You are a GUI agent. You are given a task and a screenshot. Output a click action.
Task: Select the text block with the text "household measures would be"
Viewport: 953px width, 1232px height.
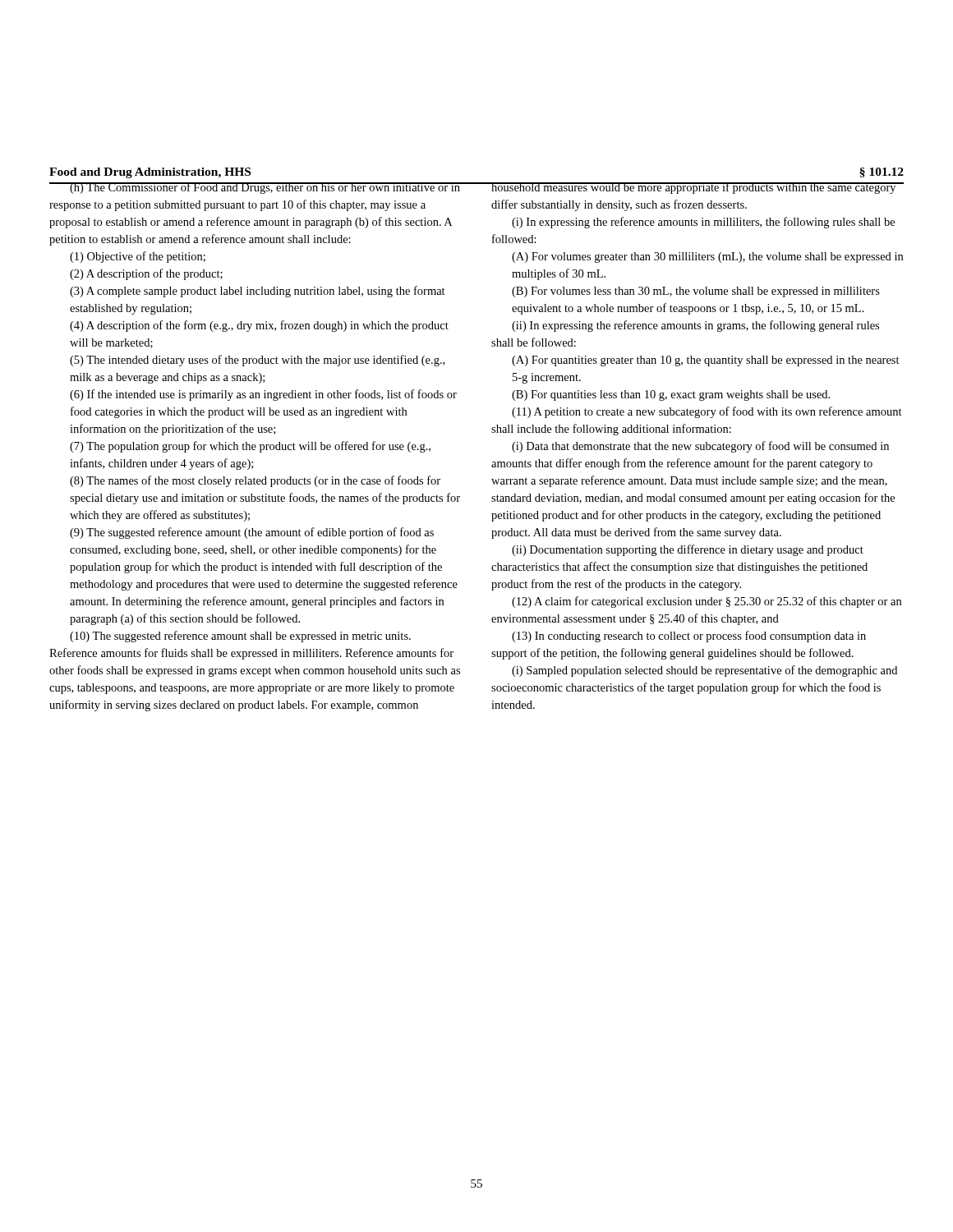click(698, 447)
